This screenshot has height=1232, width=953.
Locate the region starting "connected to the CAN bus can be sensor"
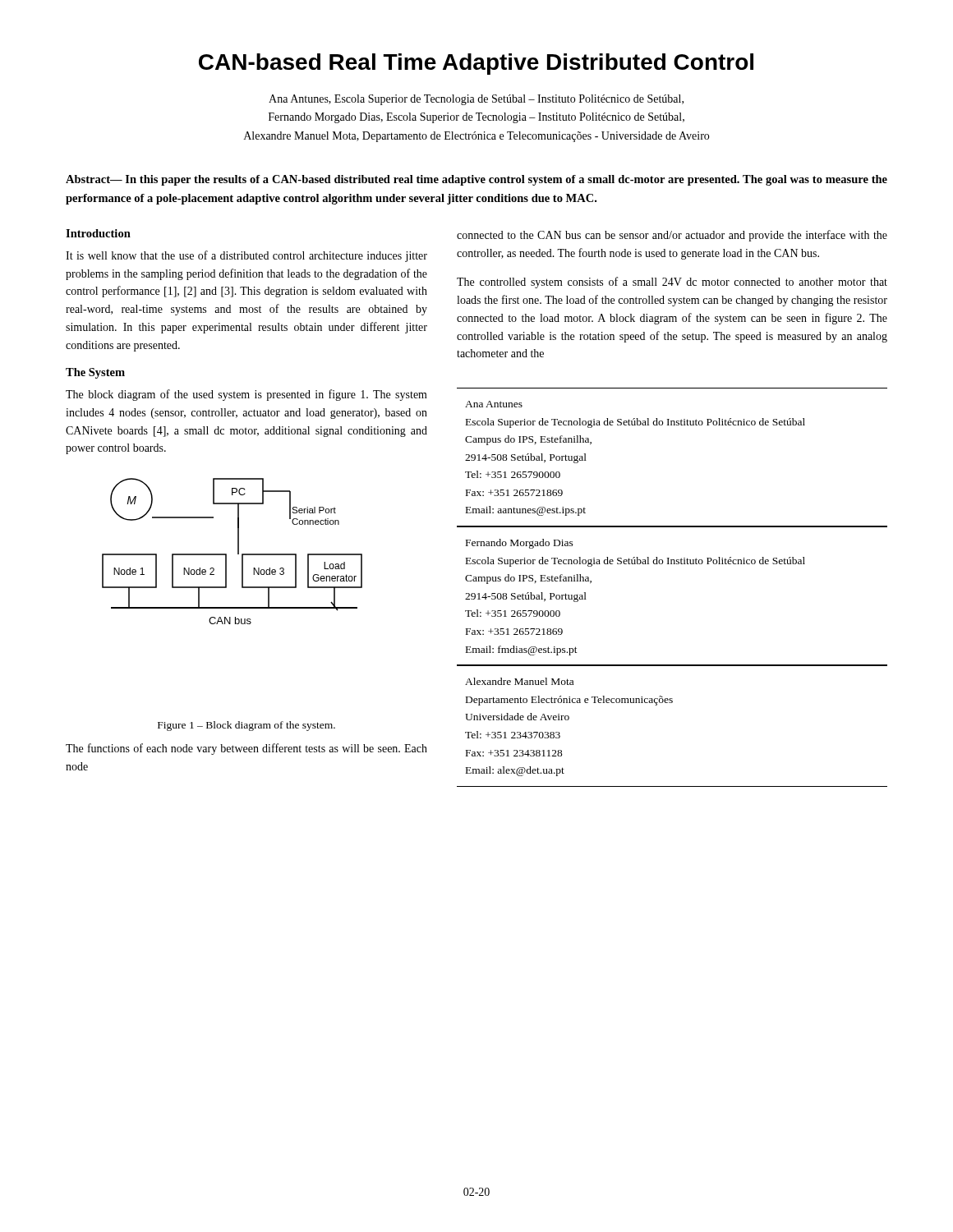(672, 244)
